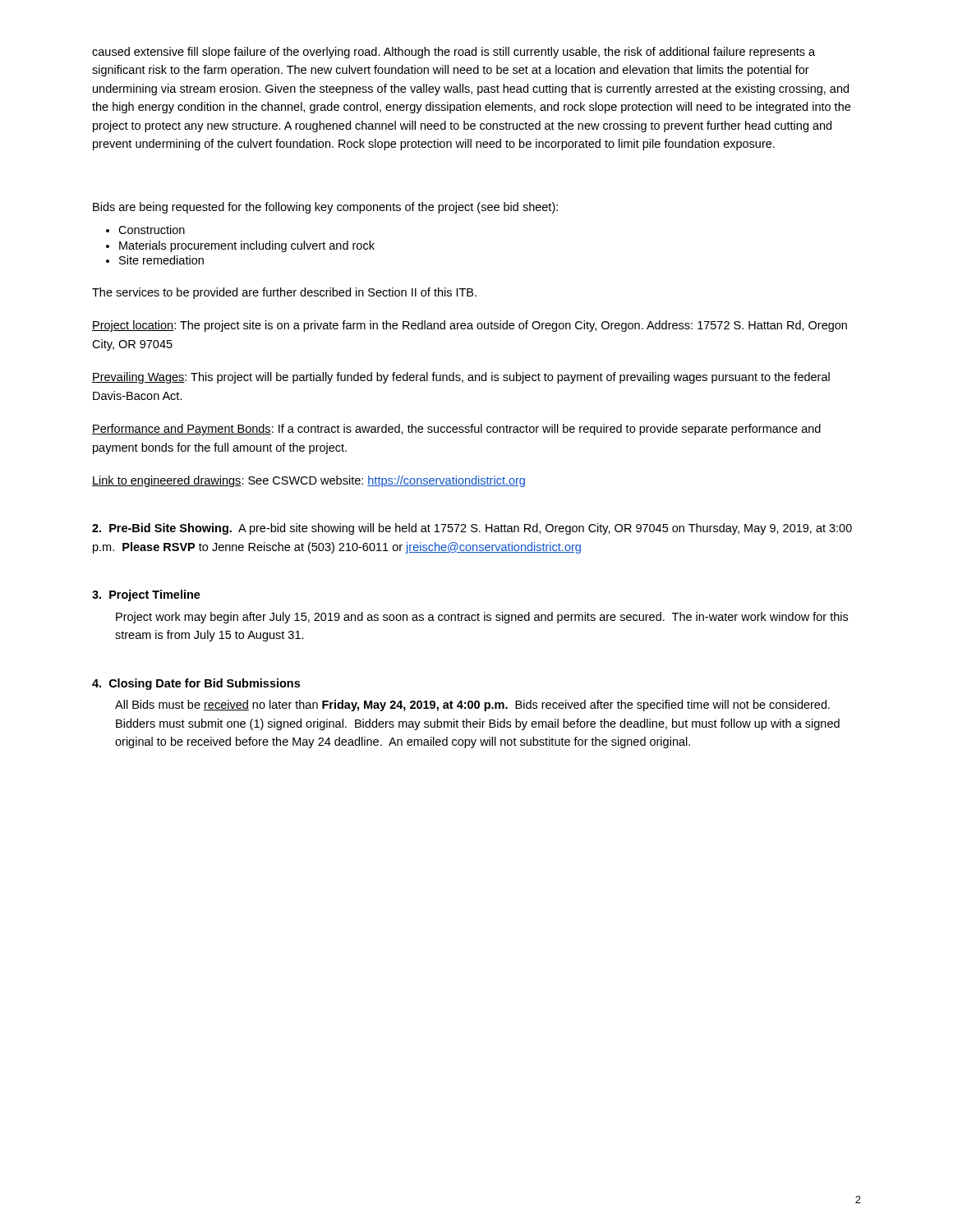Find the text block with the text "Prevailing Wages: This project"
The image size is (953, 1232).
461,386
